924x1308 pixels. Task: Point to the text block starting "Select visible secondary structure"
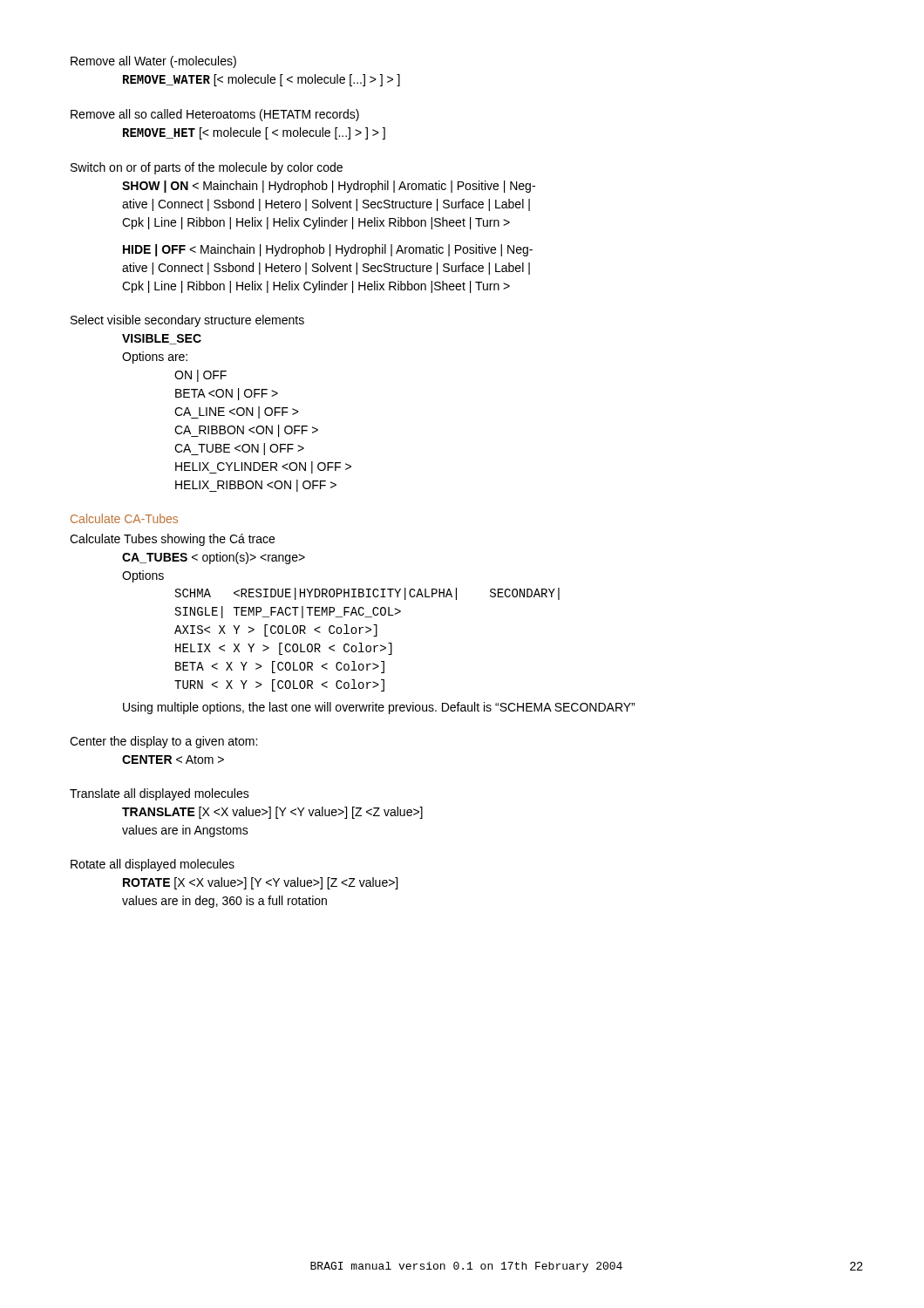click(x=187, y=321)
